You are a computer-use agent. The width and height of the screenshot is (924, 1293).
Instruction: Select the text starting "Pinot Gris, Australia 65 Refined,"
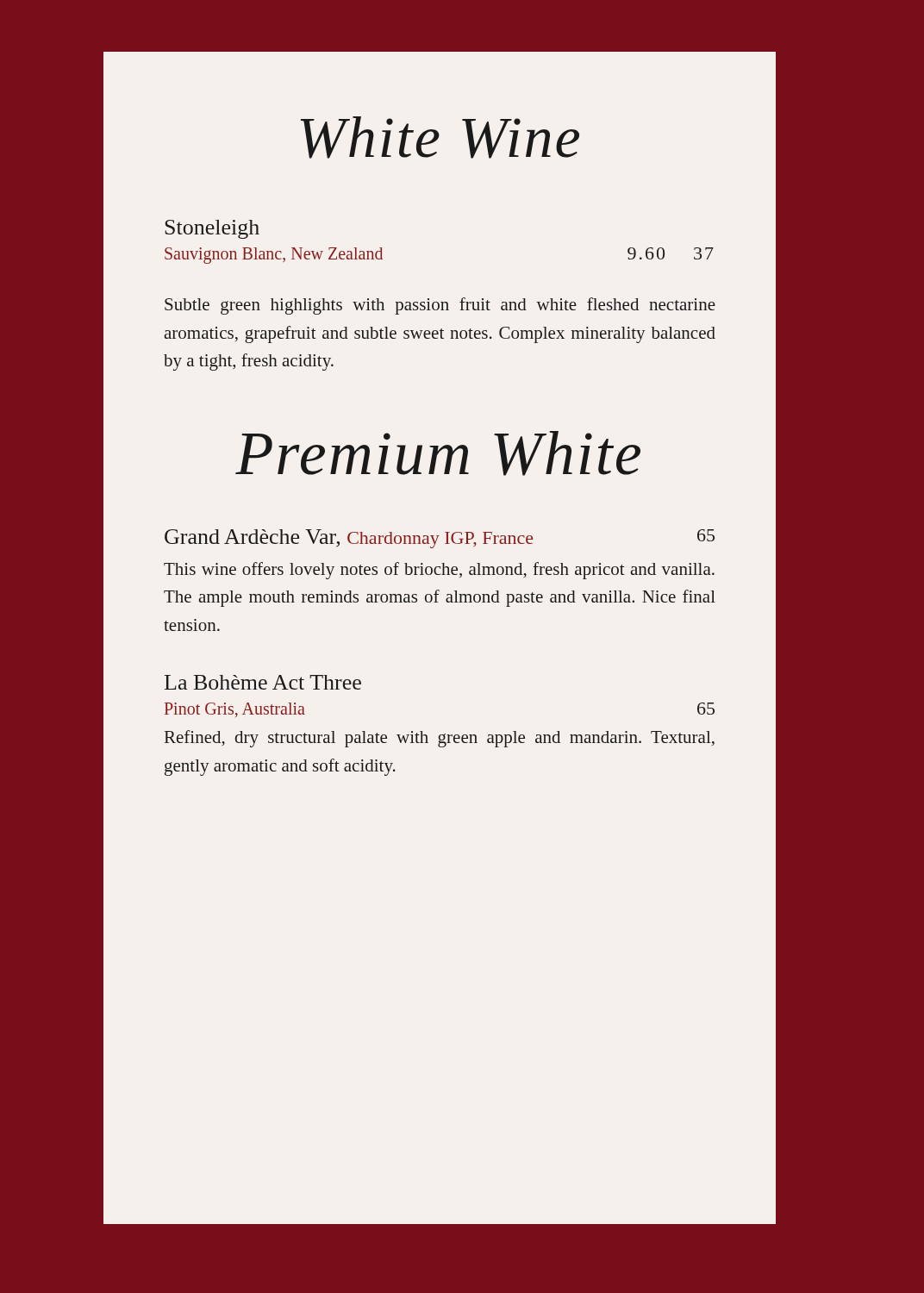(440, 739)
